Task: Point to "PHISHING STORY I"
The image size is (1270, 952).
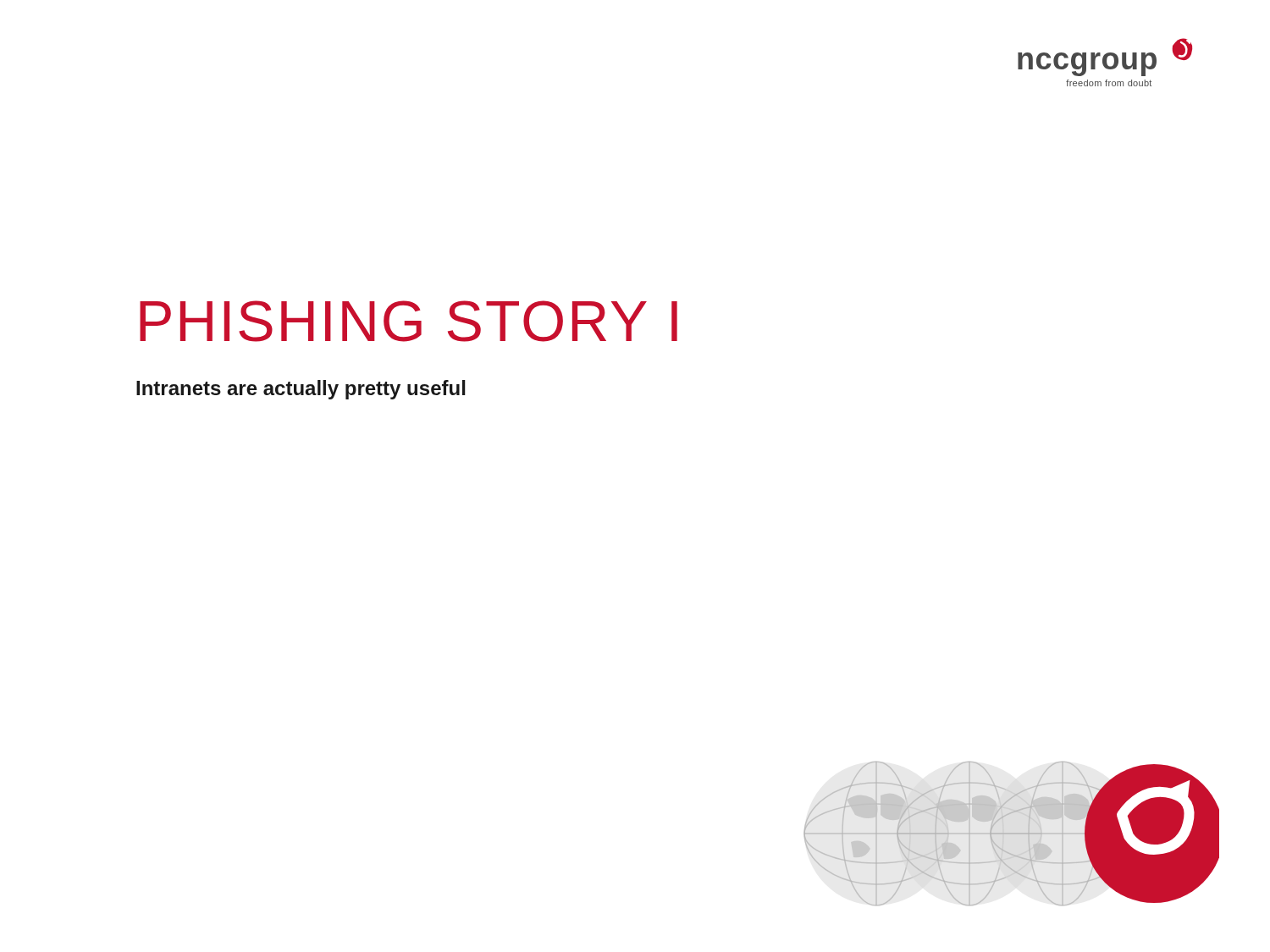Action: [410, 321]
